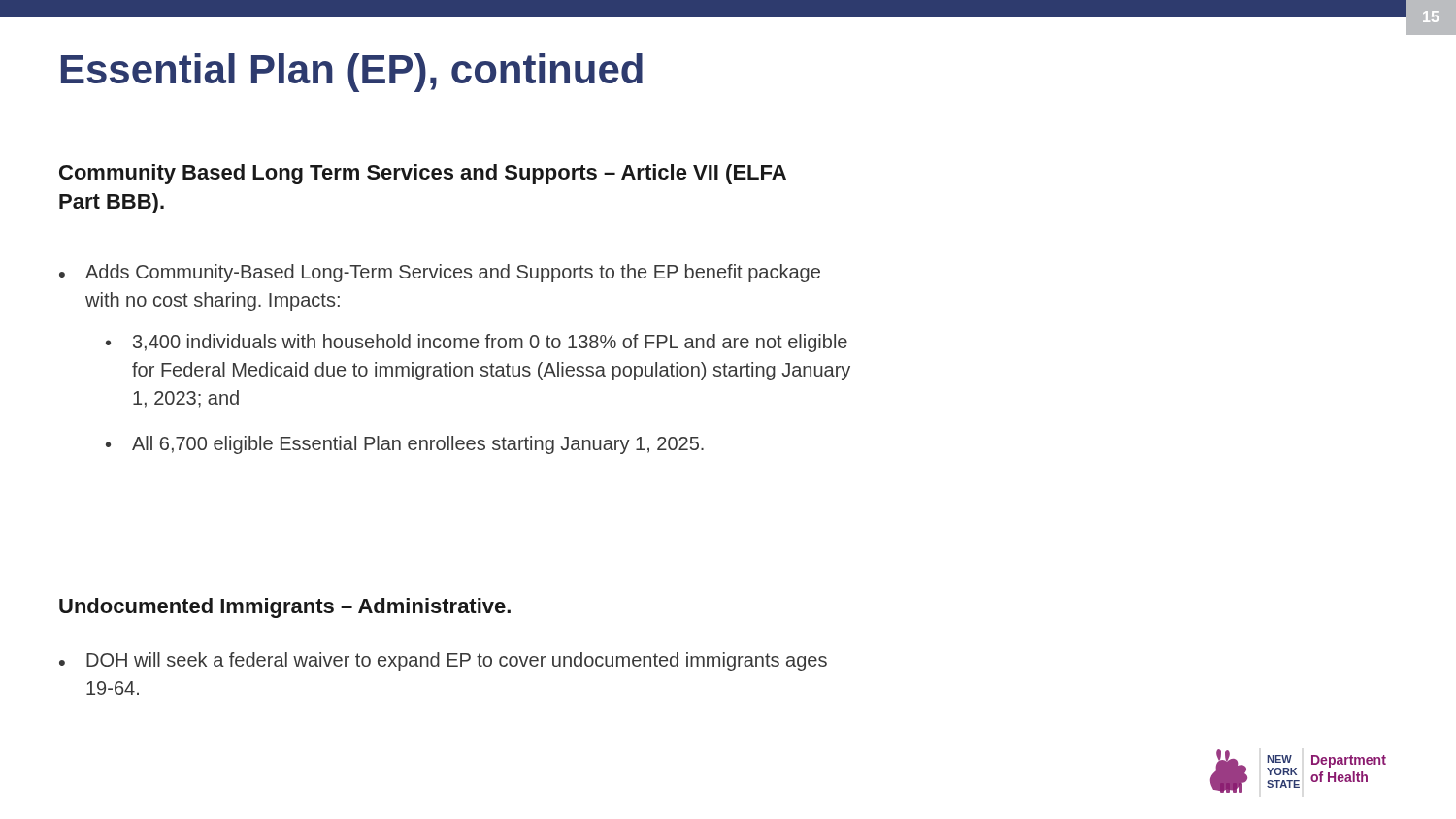Where is the section header that starts "Community Based Long Term Services and Supports"?
1456x819 pixels.
423,187
